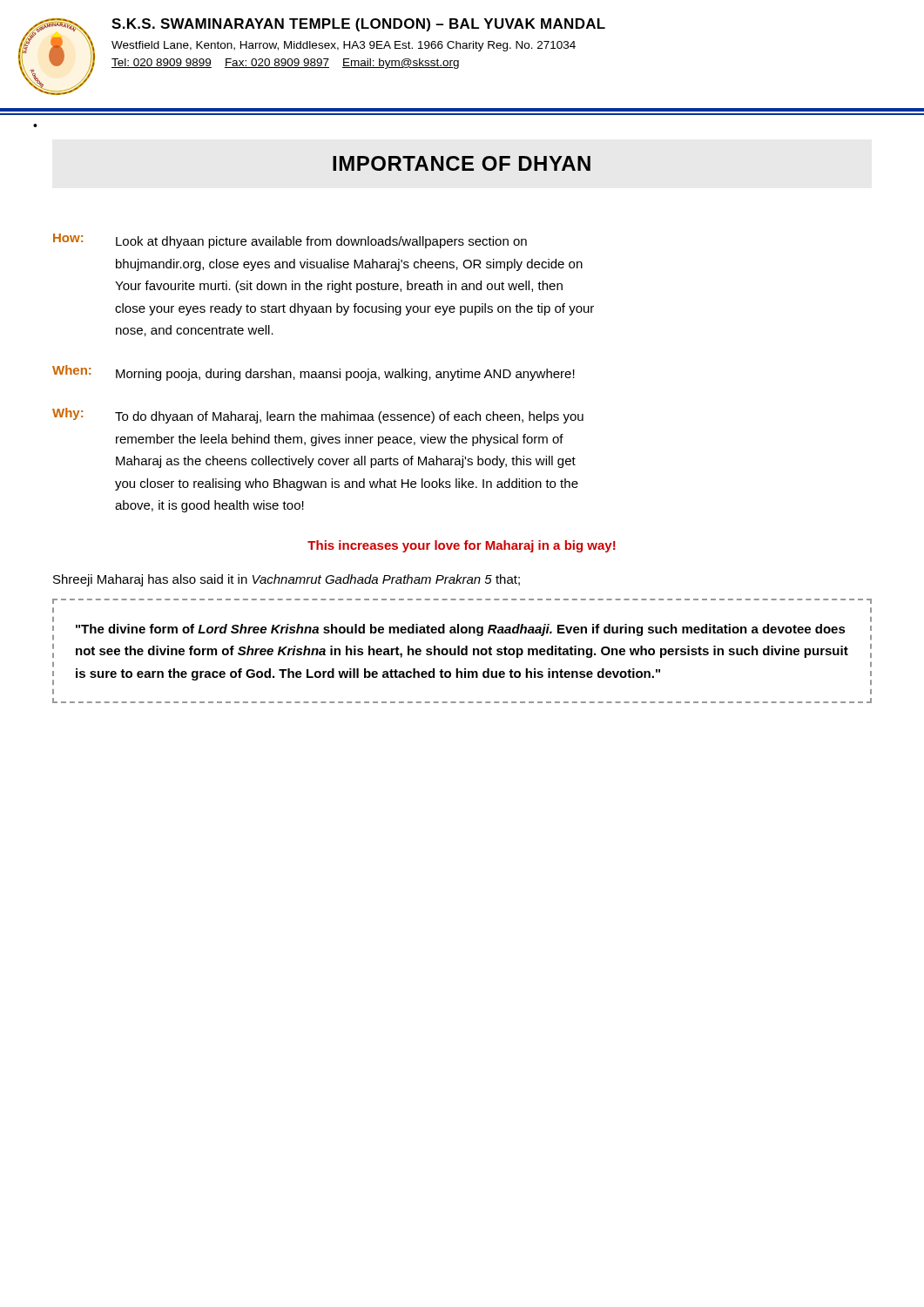The width and height of the screenshot is (924, 1307).
Task: Click on the element starting "Shreeji Maharaj has also"
Action: [x=287, y=579]
